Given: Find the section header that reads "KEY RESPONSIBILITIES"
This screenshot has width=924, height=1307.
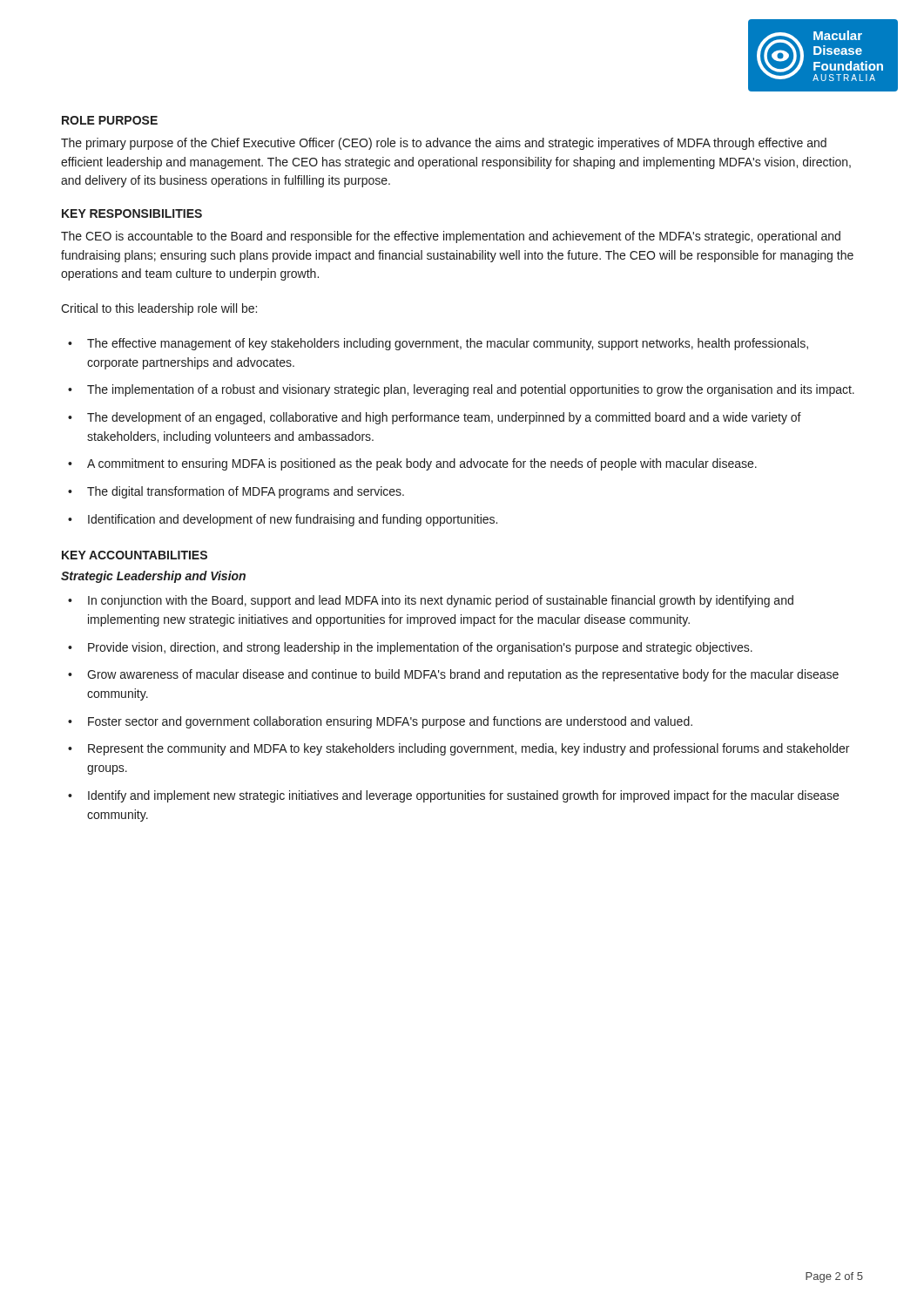Looking at the screenshot, I should click(132, 213).
